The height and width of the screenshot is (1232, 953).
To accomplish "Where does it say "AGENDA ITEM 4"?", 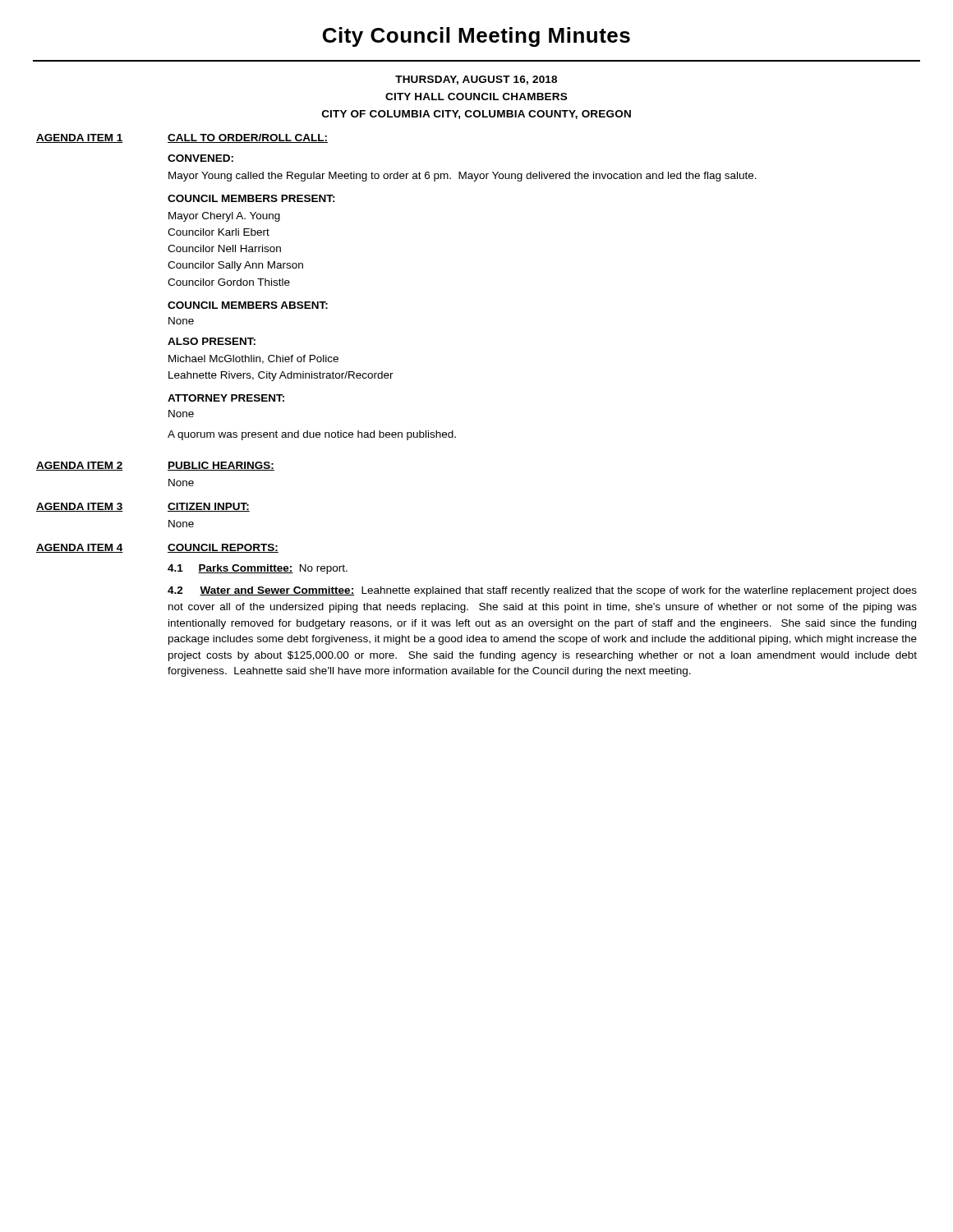I will click(79, 547).
